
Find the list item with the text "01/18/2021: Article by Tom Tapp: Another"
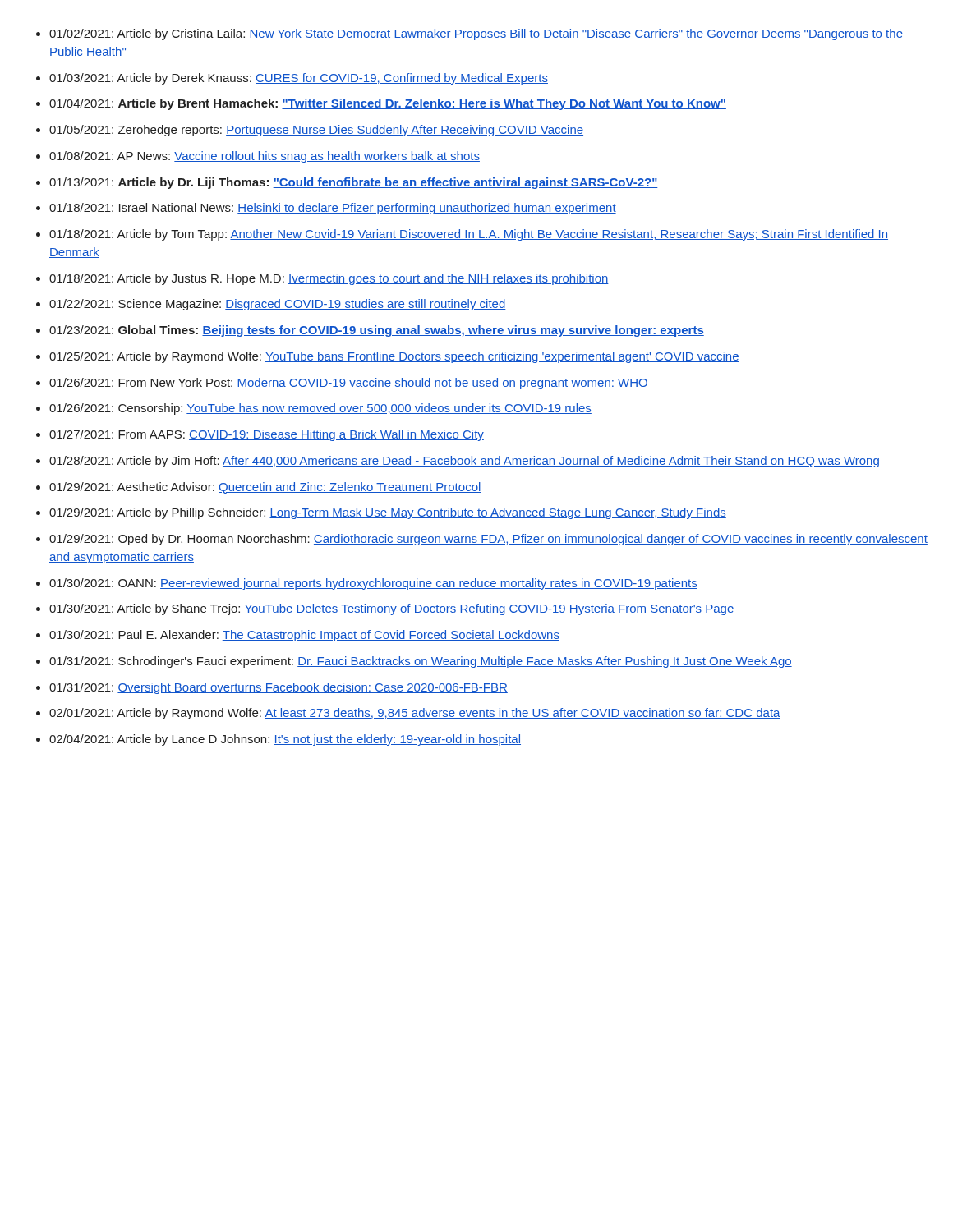tap(469, 243)
